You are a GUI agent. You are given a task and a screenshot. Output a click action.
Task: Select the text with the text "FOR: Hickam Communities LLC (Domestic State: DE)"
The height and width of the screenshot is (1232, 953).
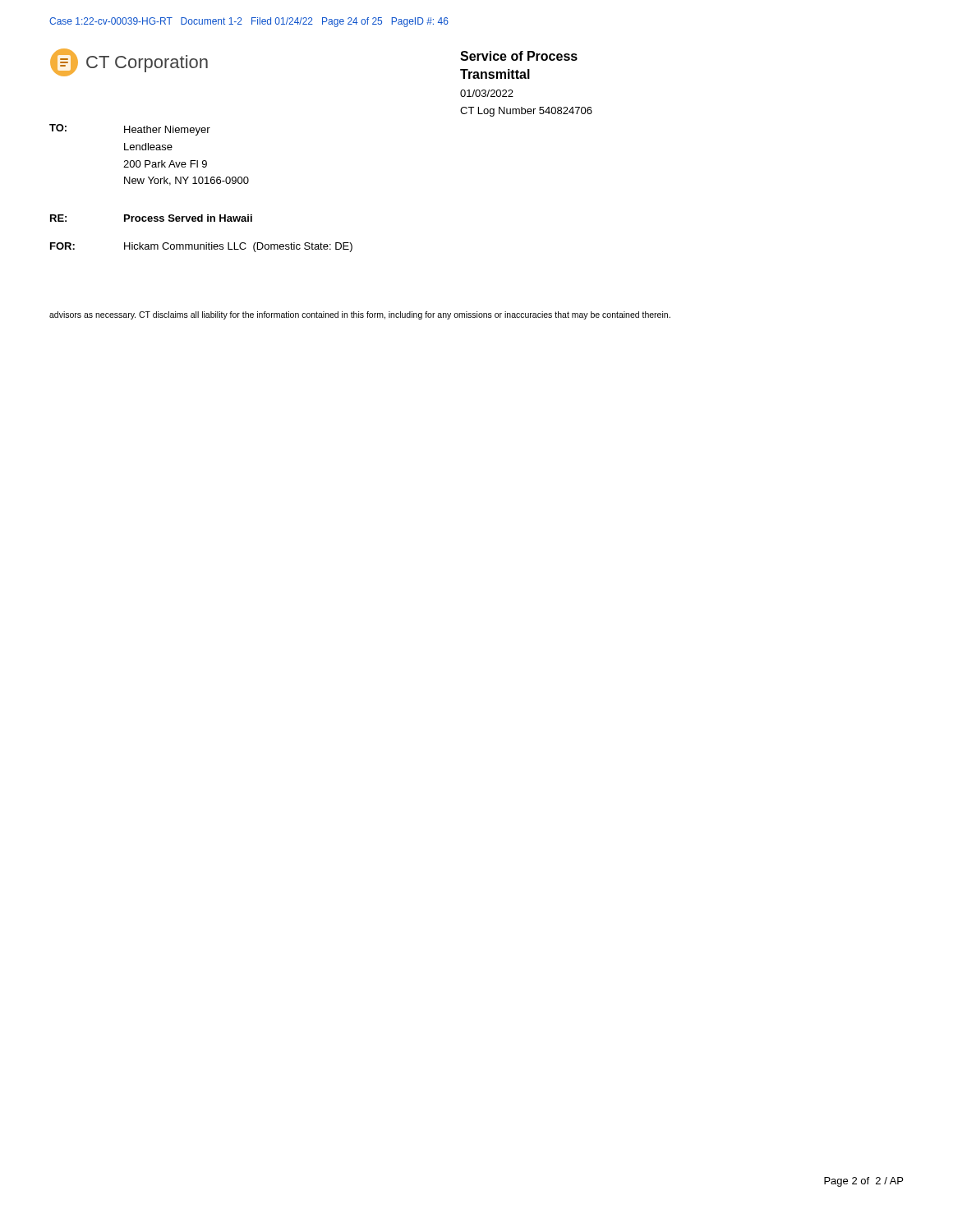(201, 246)
